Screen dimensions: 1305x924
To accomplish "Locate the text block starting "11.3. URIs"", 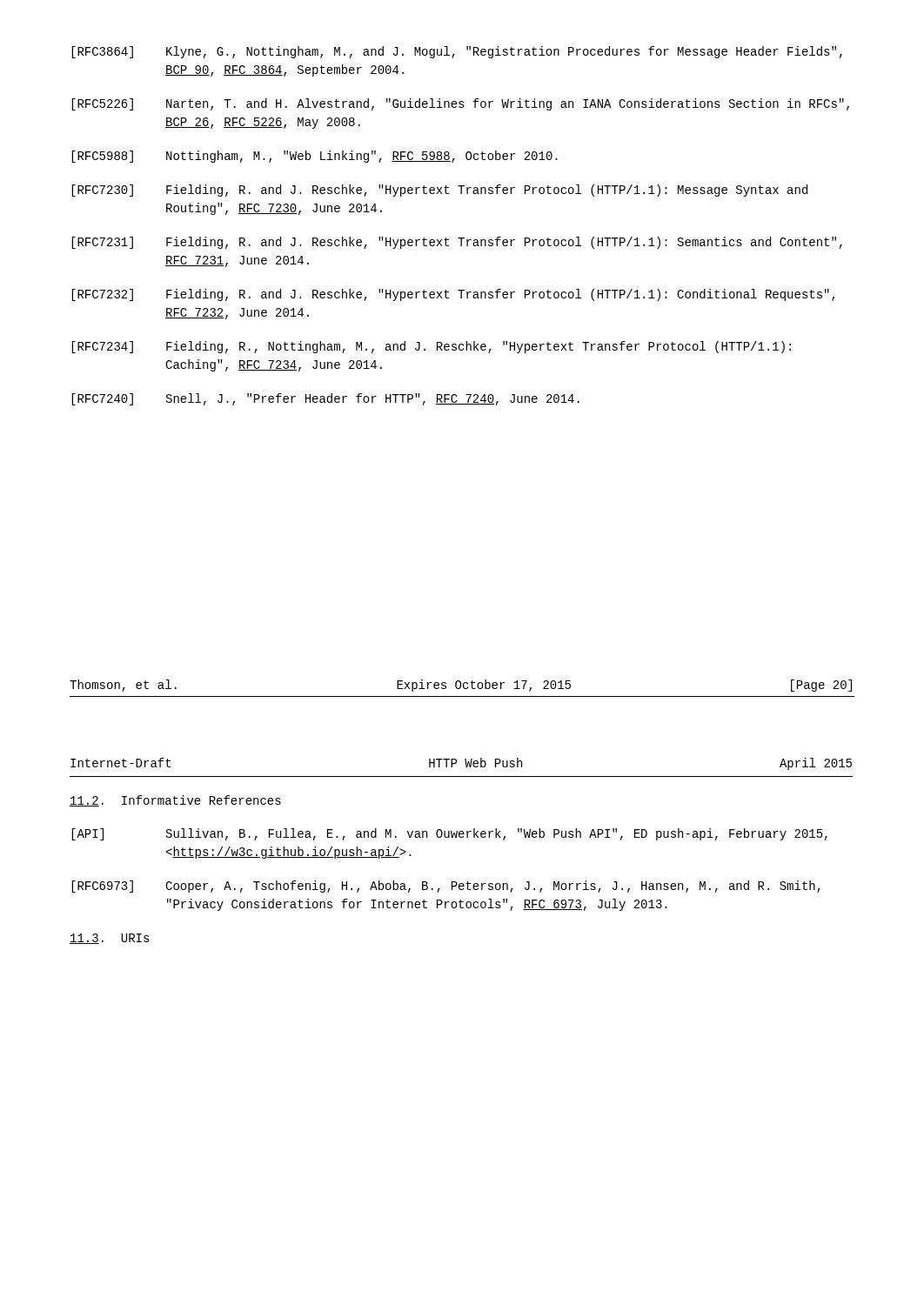I will click(110, 939).
